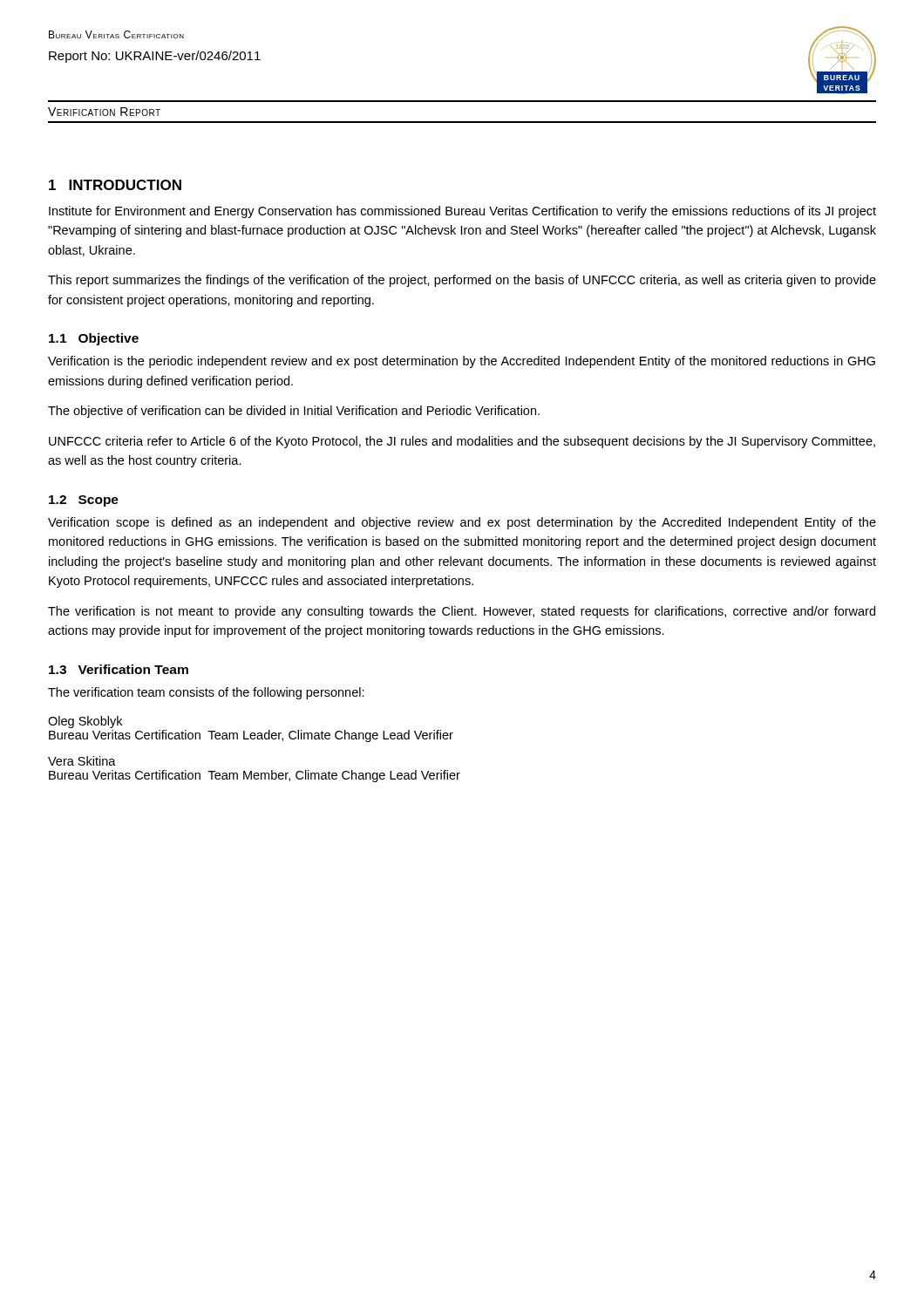Find the region starting "Oleg Skoblyk Bureau"
This screenshot has width=924, height=1308.
pos(462,728)
